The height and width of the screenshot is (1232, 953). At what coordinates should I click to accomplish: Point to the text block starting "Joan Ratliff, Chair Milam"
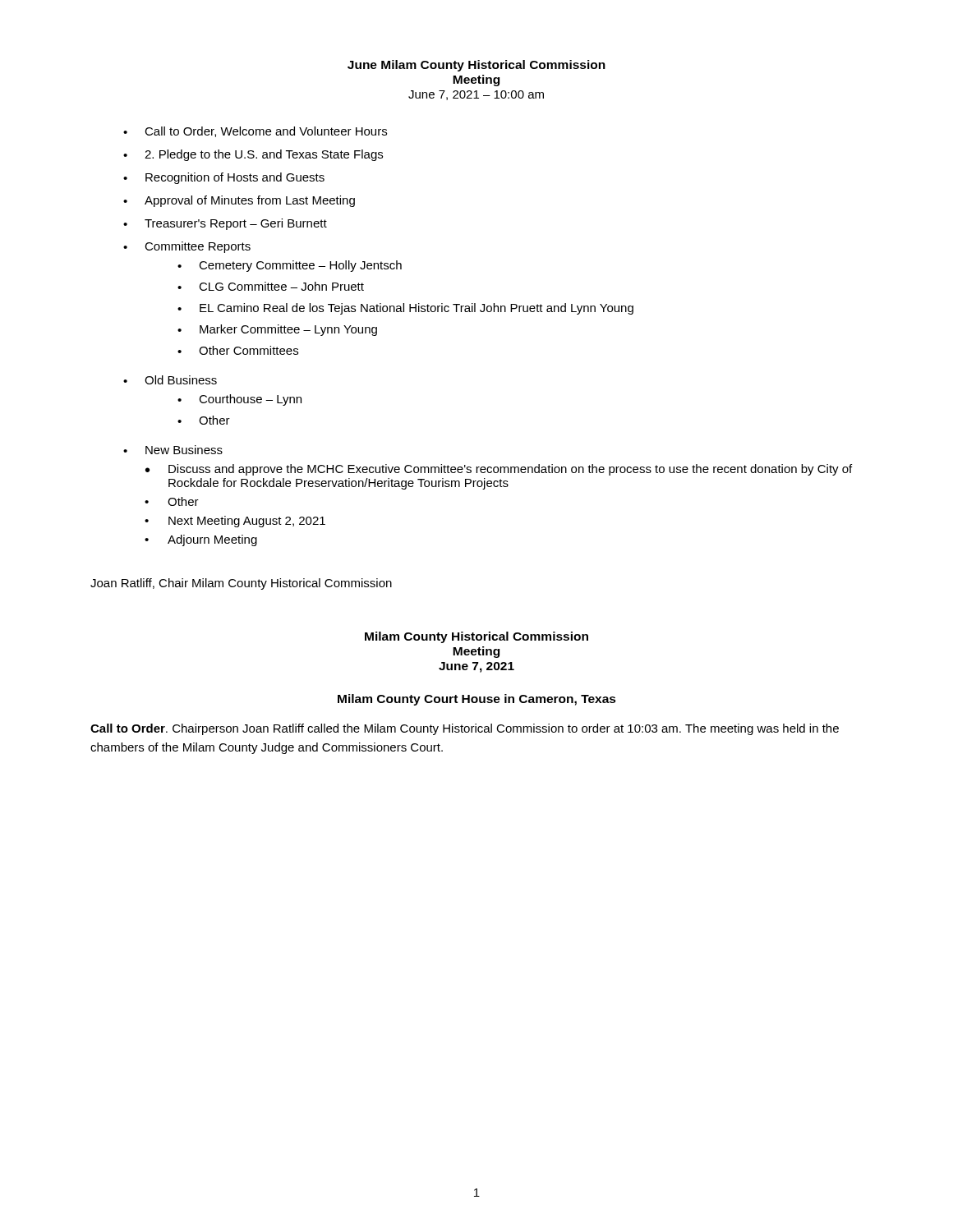pyautogui.click(x=241, y=583)
